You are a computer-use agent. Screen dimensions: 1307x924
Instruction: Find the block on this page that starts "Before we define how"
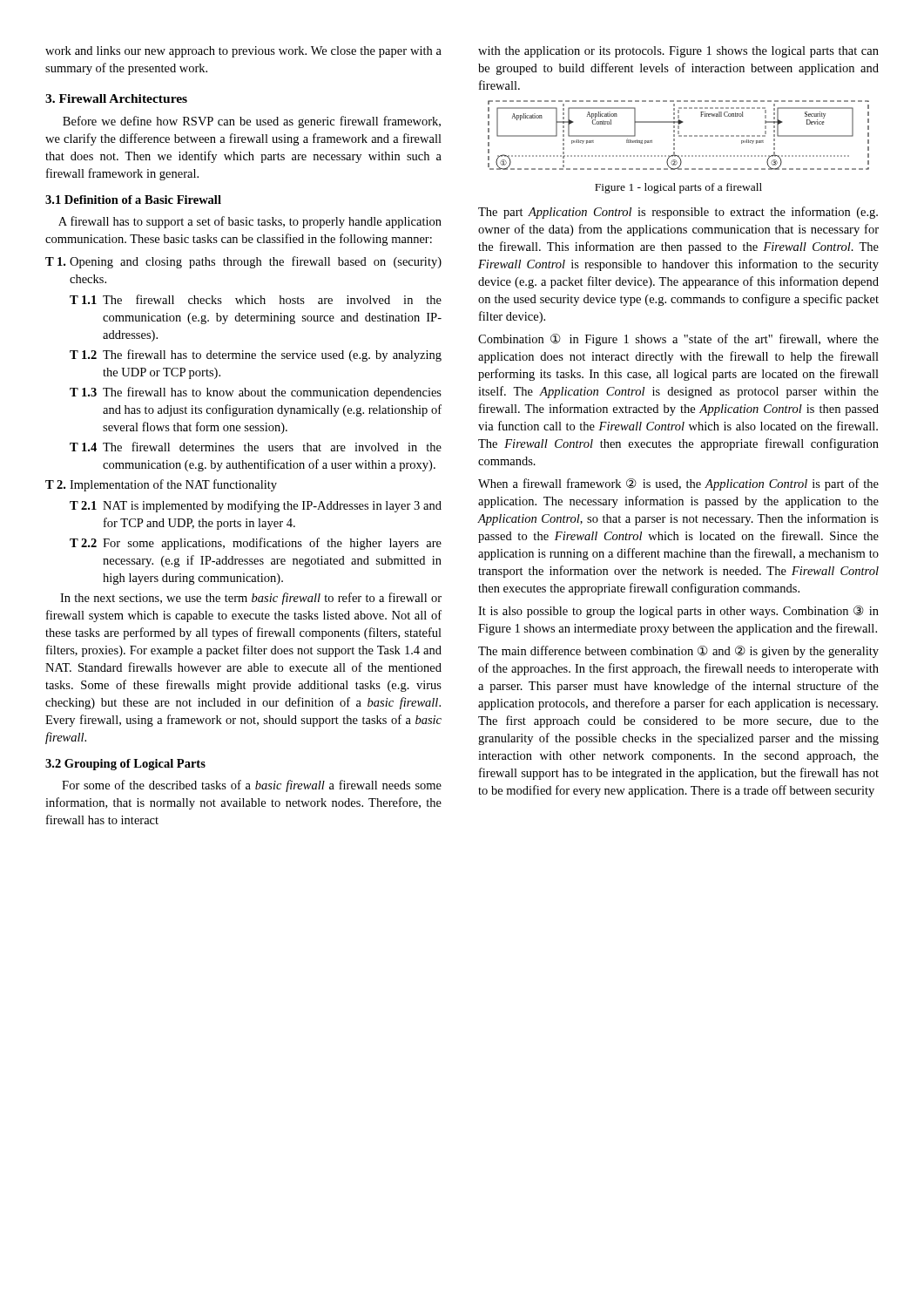click(x=243, y=148)
